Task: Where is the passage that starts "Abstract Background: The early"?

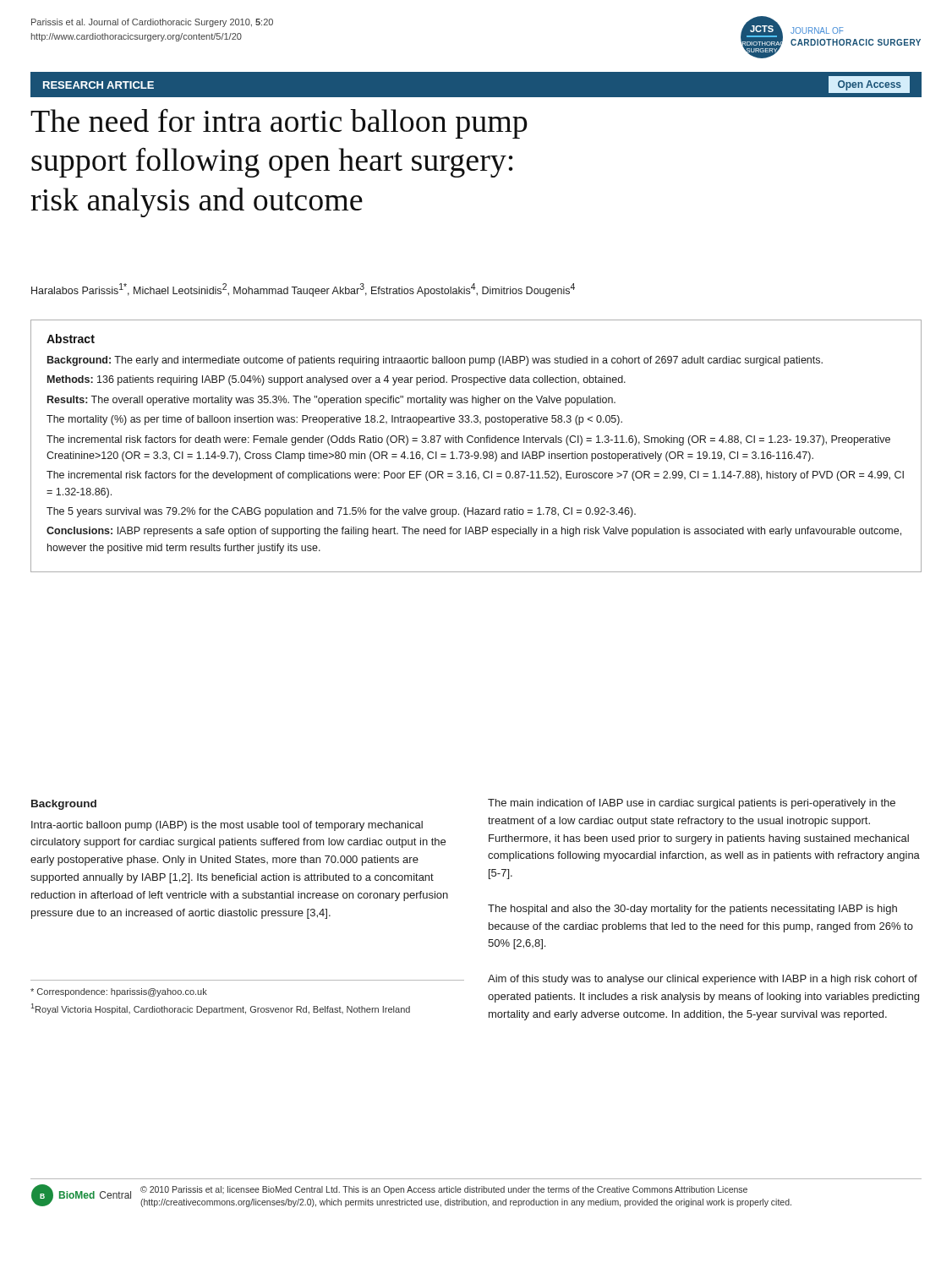Action: click(476, 444)
